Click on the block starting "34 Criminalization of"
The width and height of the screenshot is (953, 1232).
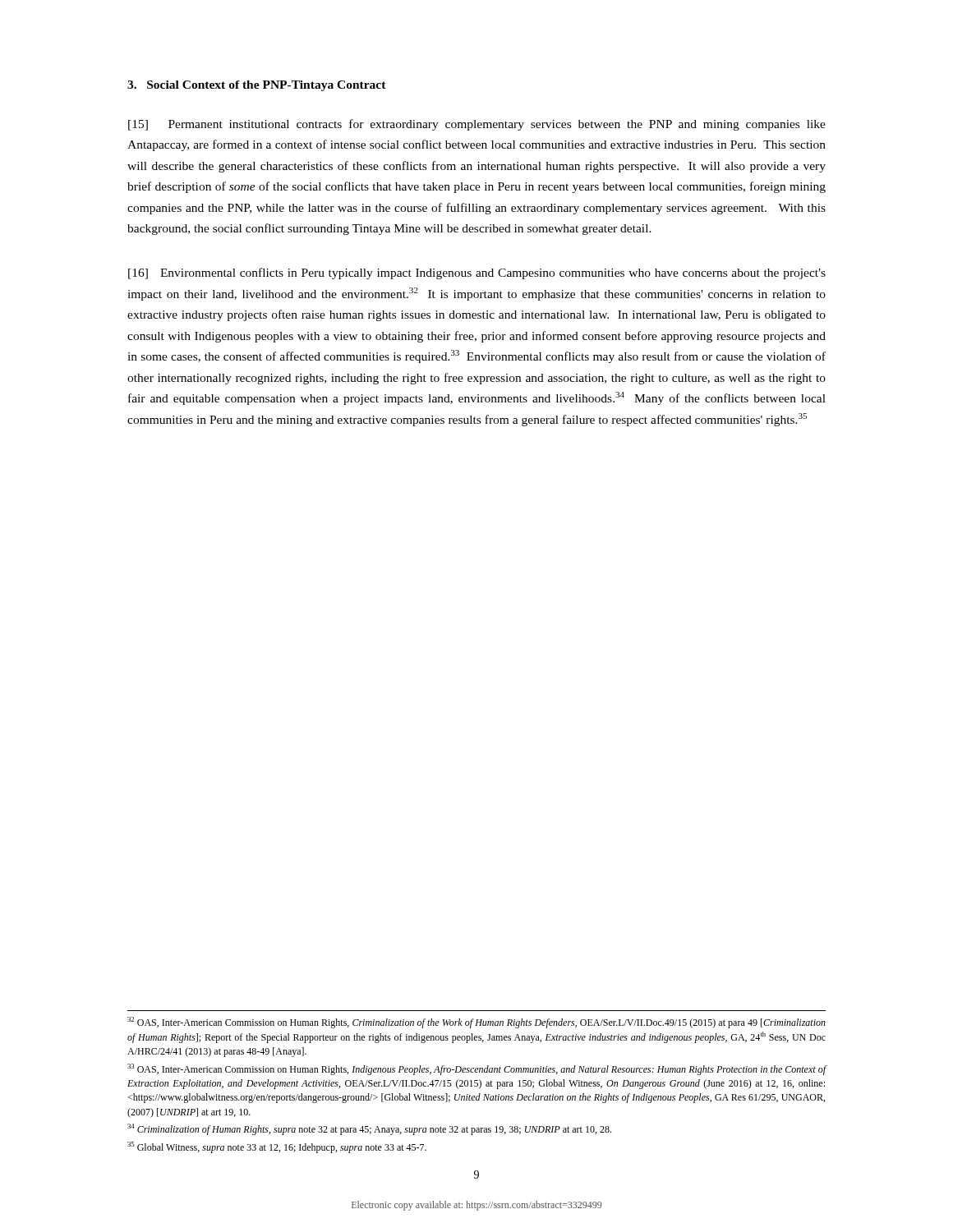(370, 1129)
